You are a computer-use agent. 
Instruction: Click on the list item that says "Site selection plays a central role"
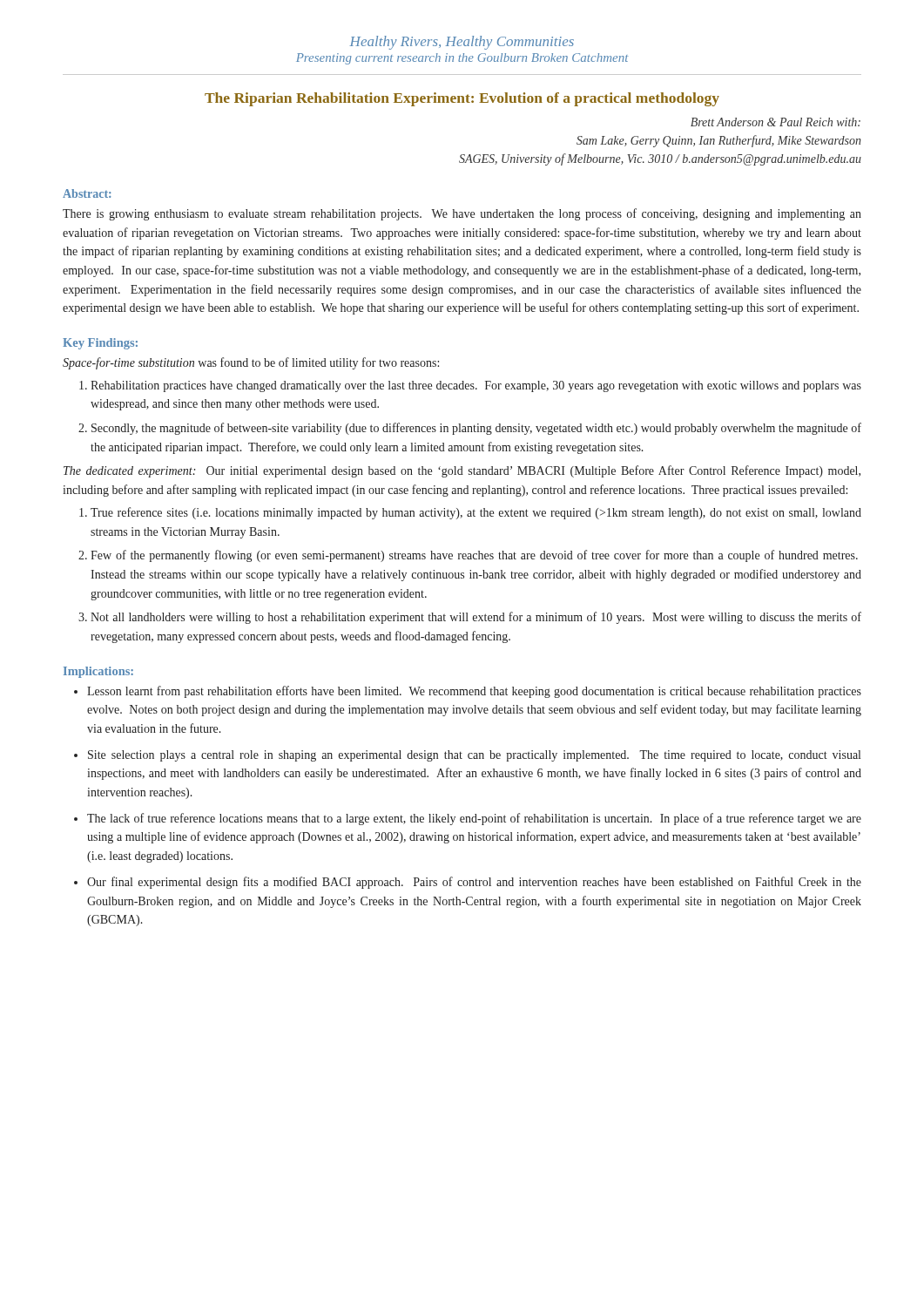[474, 774]
